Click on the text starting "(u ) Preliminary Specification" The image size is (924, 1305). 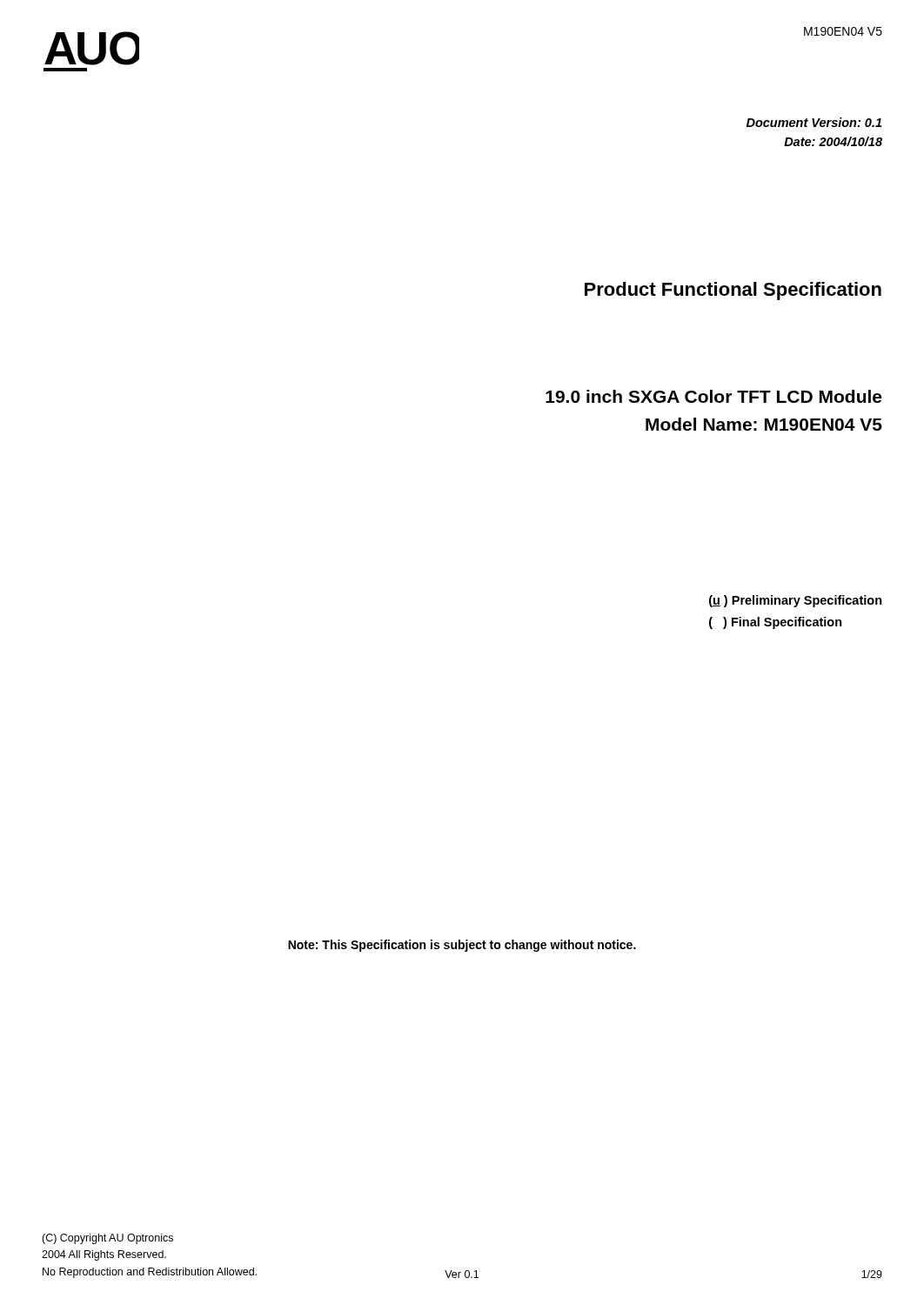795,611
